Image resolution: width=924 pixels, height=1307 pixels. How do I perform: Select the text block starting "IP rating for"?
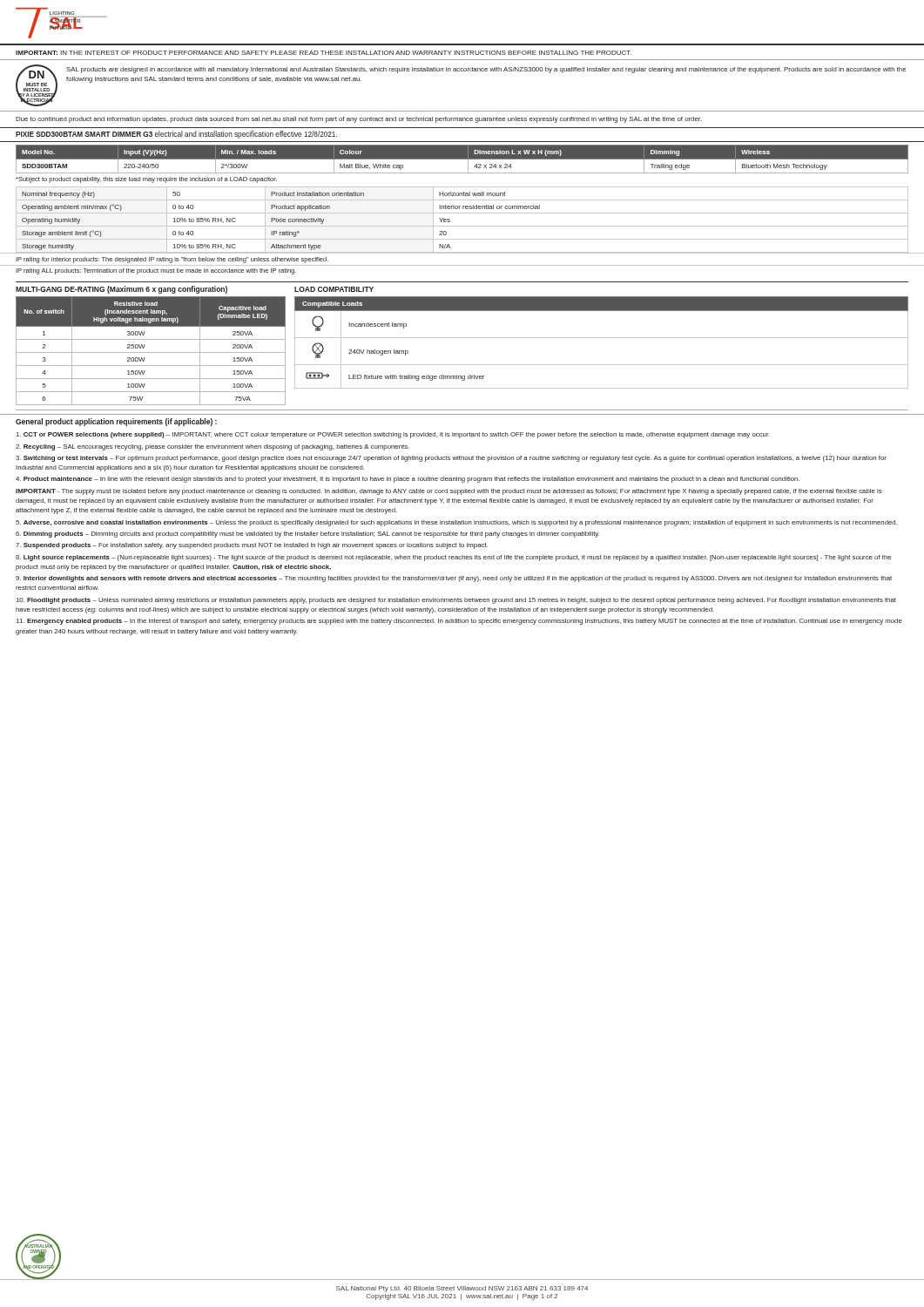coord(172,259)
